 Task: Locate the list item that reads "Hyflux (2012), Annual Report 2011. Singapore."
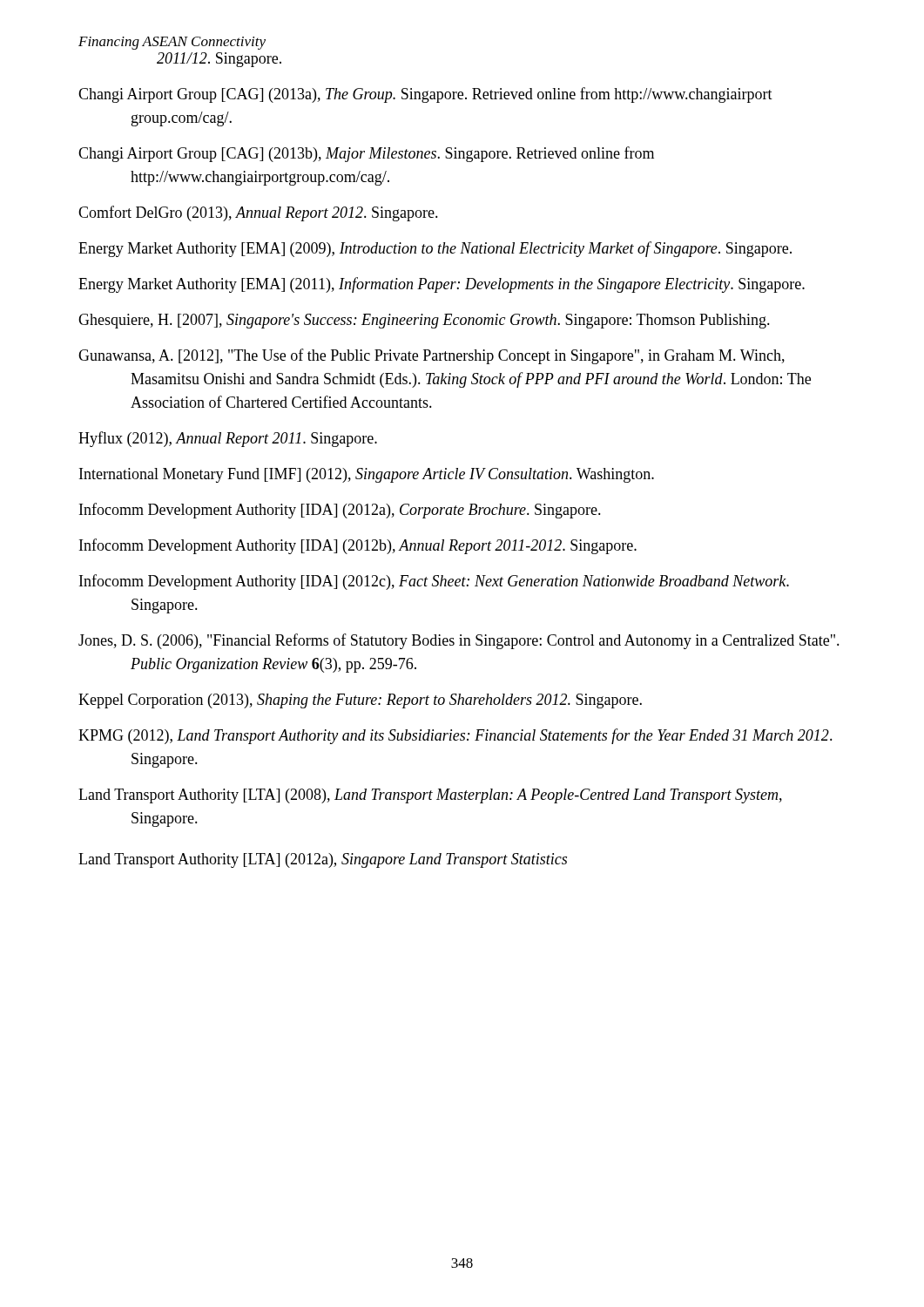click(x=228, y=438)
